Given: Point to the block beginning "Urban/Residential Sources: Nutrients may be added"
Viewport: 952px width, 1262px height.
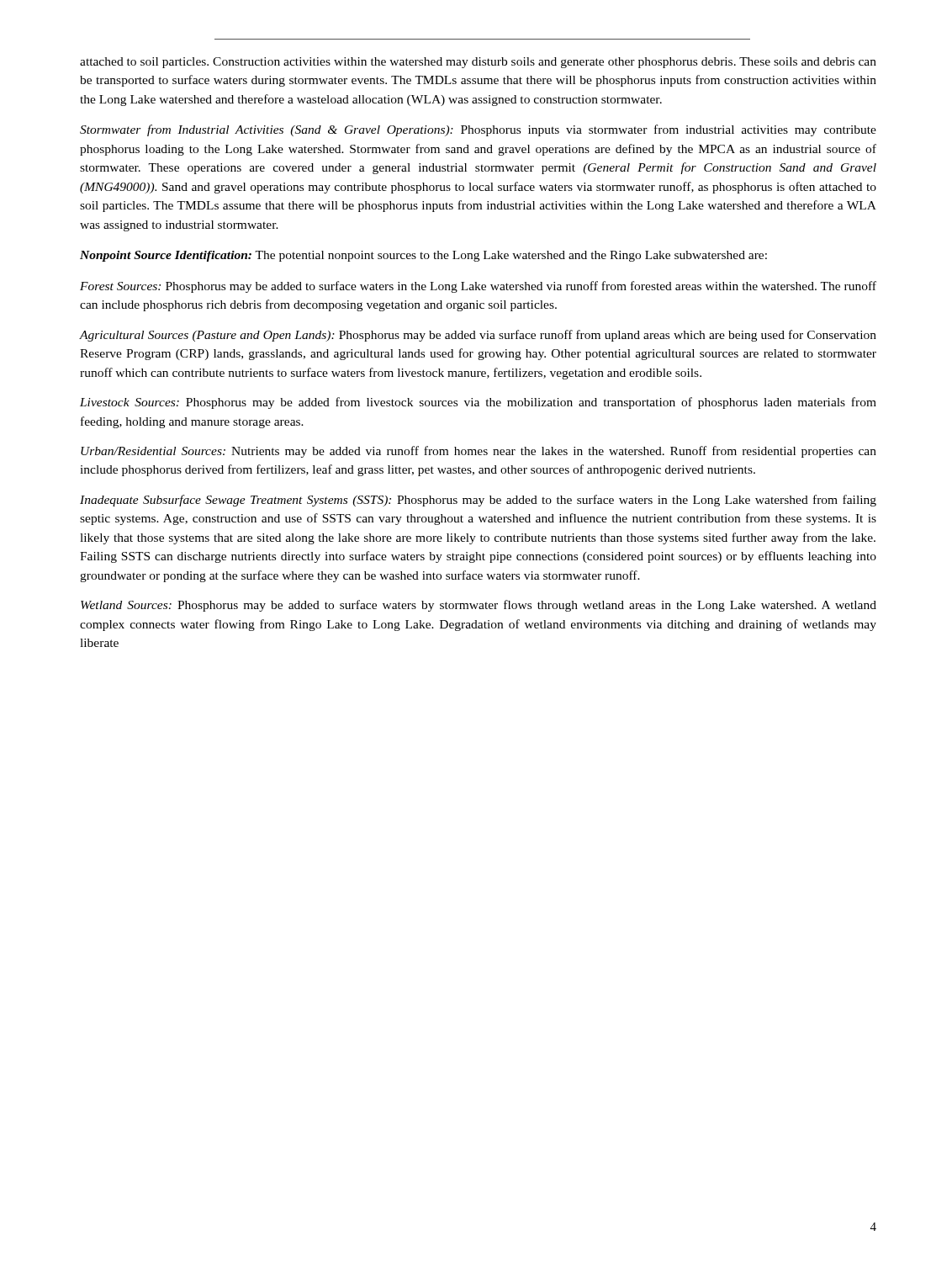Looking at the screenshot, I should [478, 460].
